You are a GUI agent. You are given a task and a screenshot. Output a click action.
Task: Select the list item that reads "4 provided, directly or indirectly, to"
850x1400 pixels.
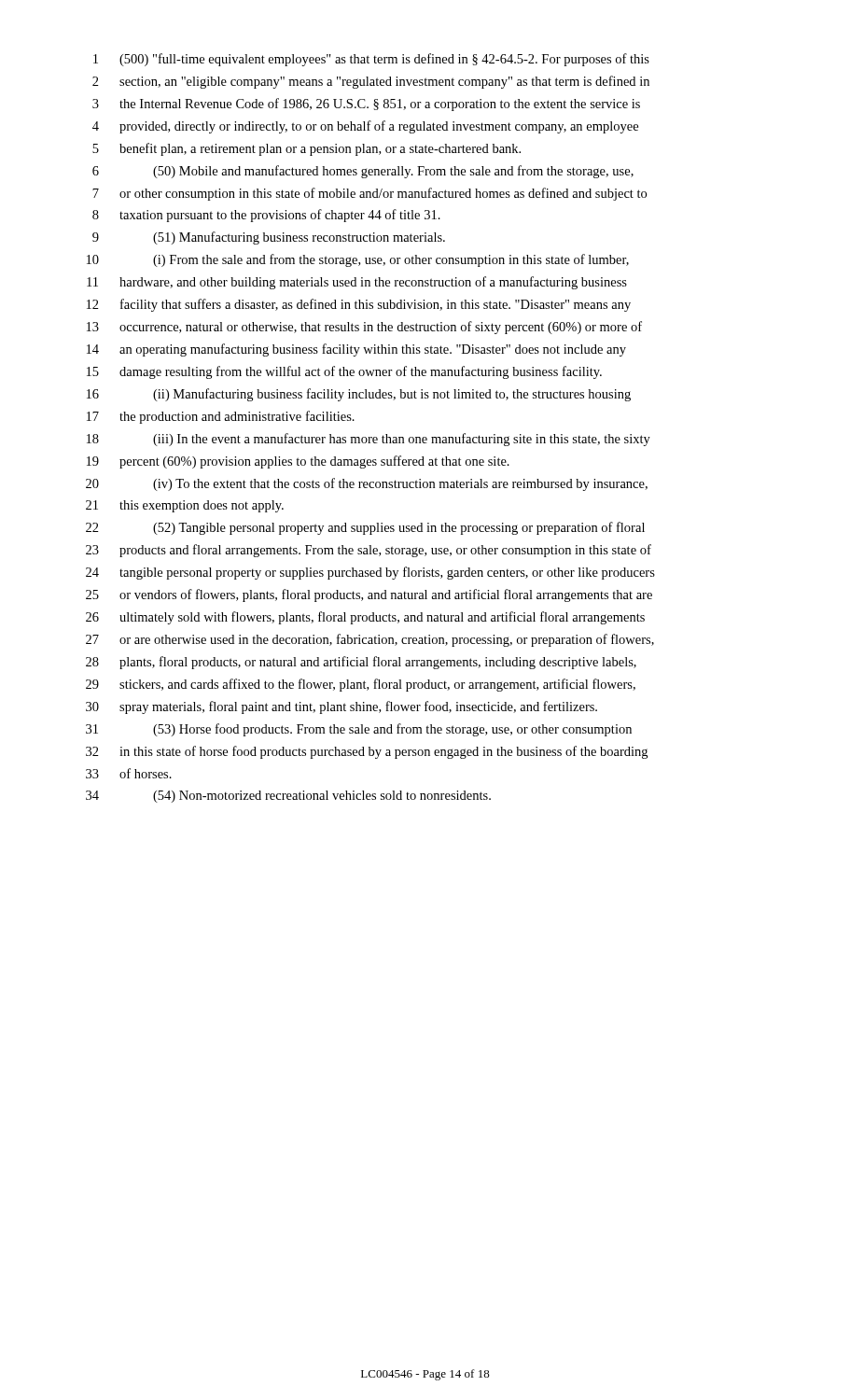(x=425, y=127)
